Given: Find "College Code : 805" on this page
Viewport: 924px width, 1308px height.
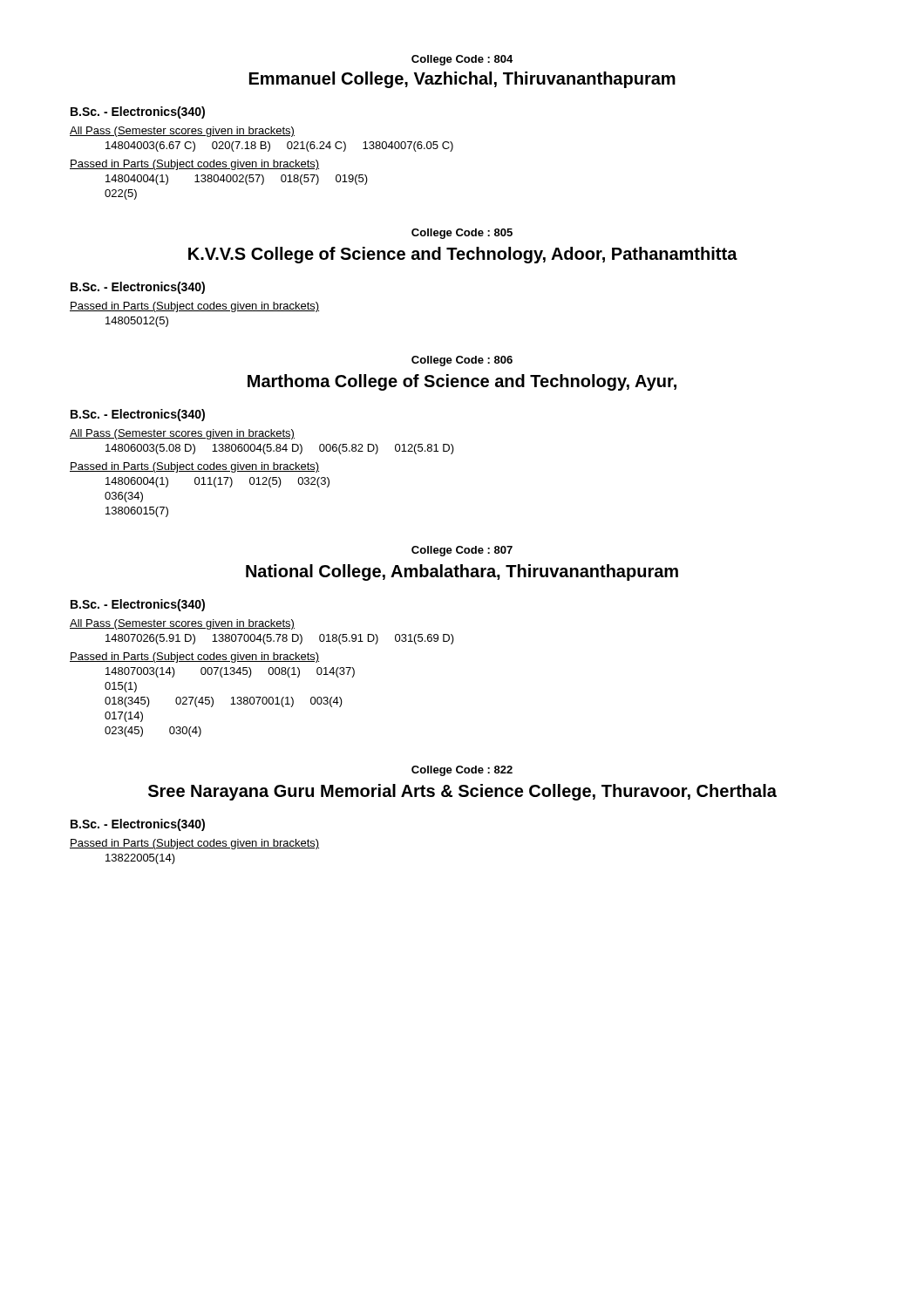Looking at the screenshot, I should [x=462, y=232].
